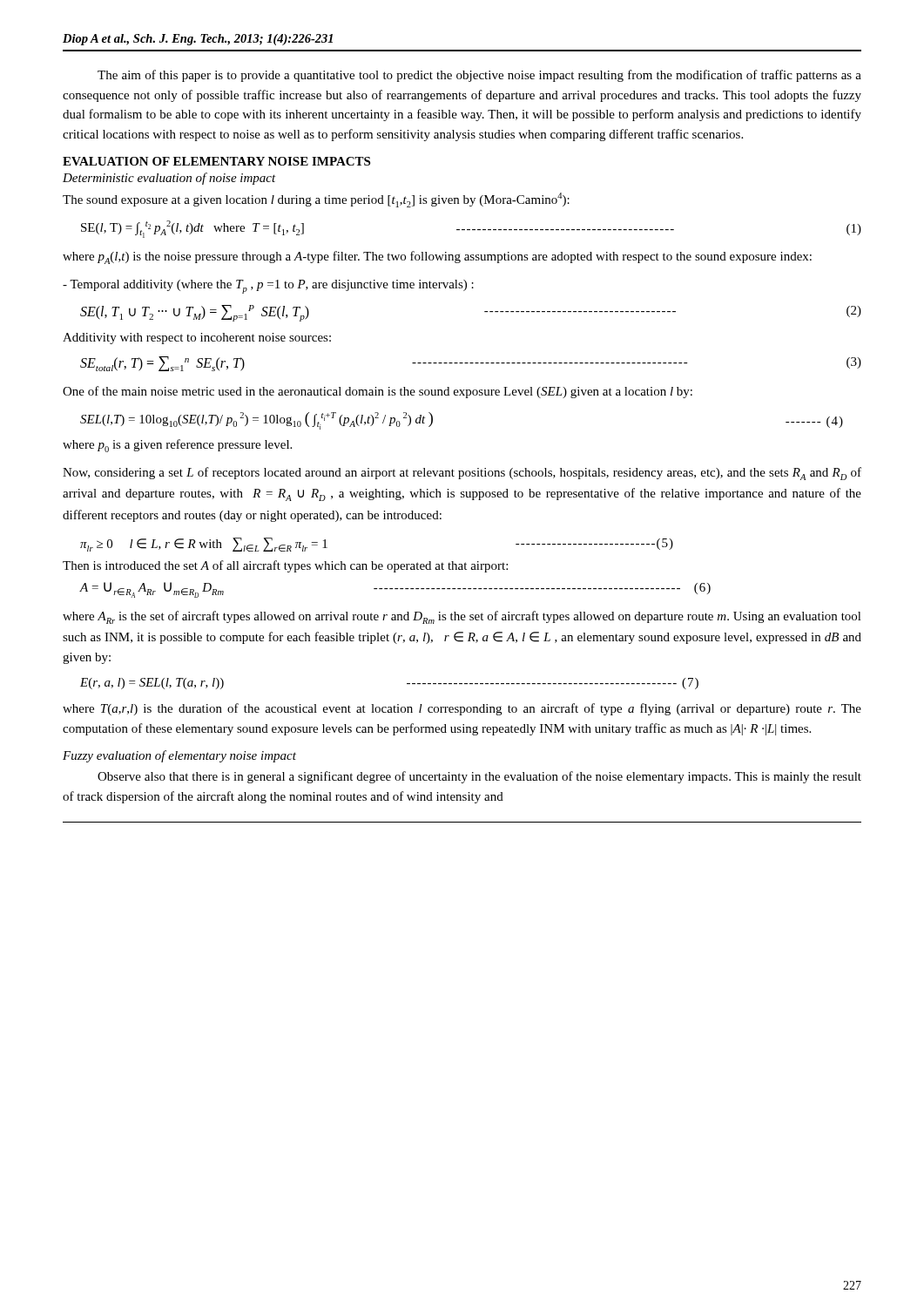The width and height of the screenshot is (924, 1307).
Task: Locate the formula that reads "πlr ≥ 0 l ∈ L,"
Action: point(100,545)
